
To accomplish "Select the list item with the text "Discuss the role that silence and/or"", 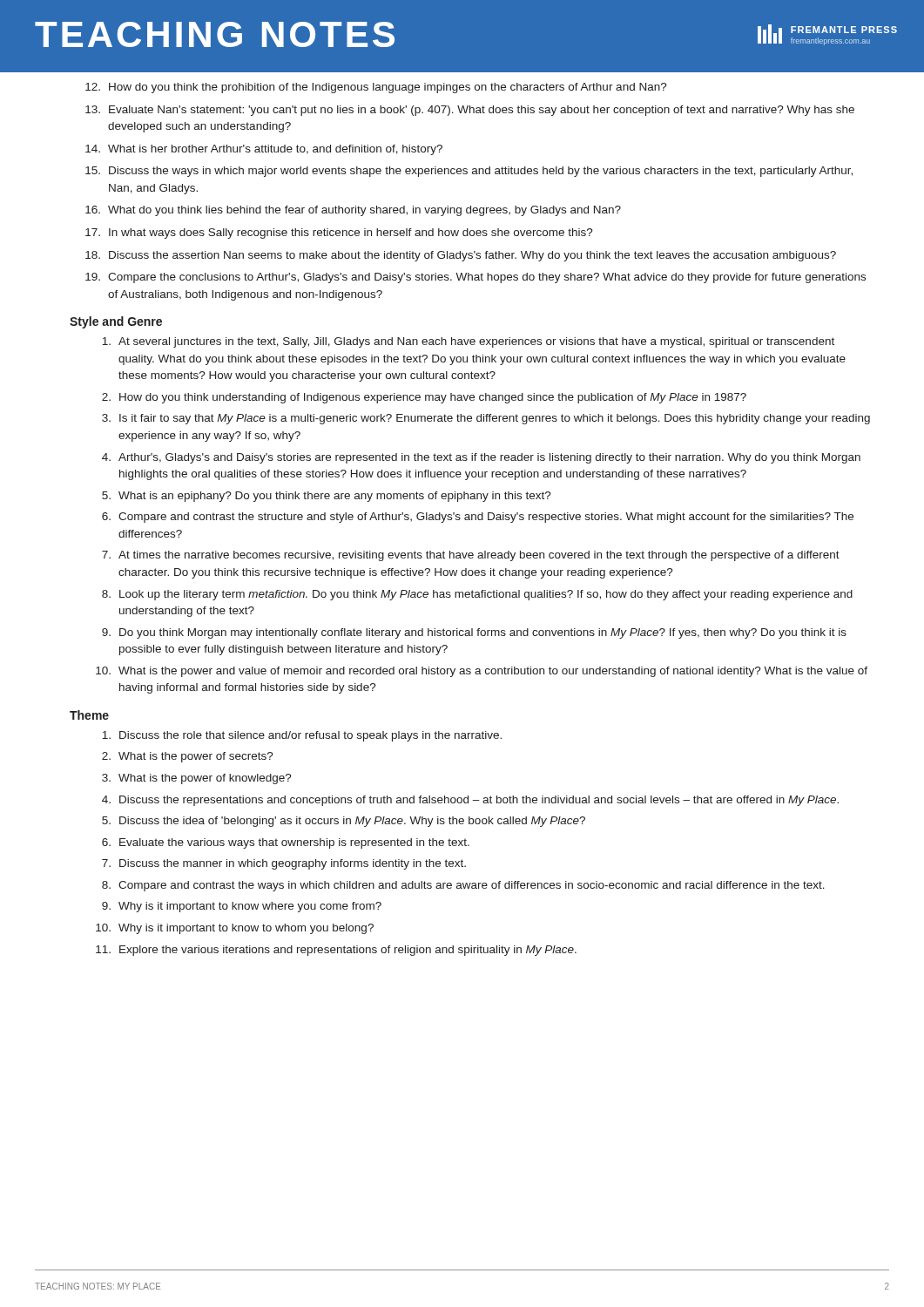I will point(479,735).
